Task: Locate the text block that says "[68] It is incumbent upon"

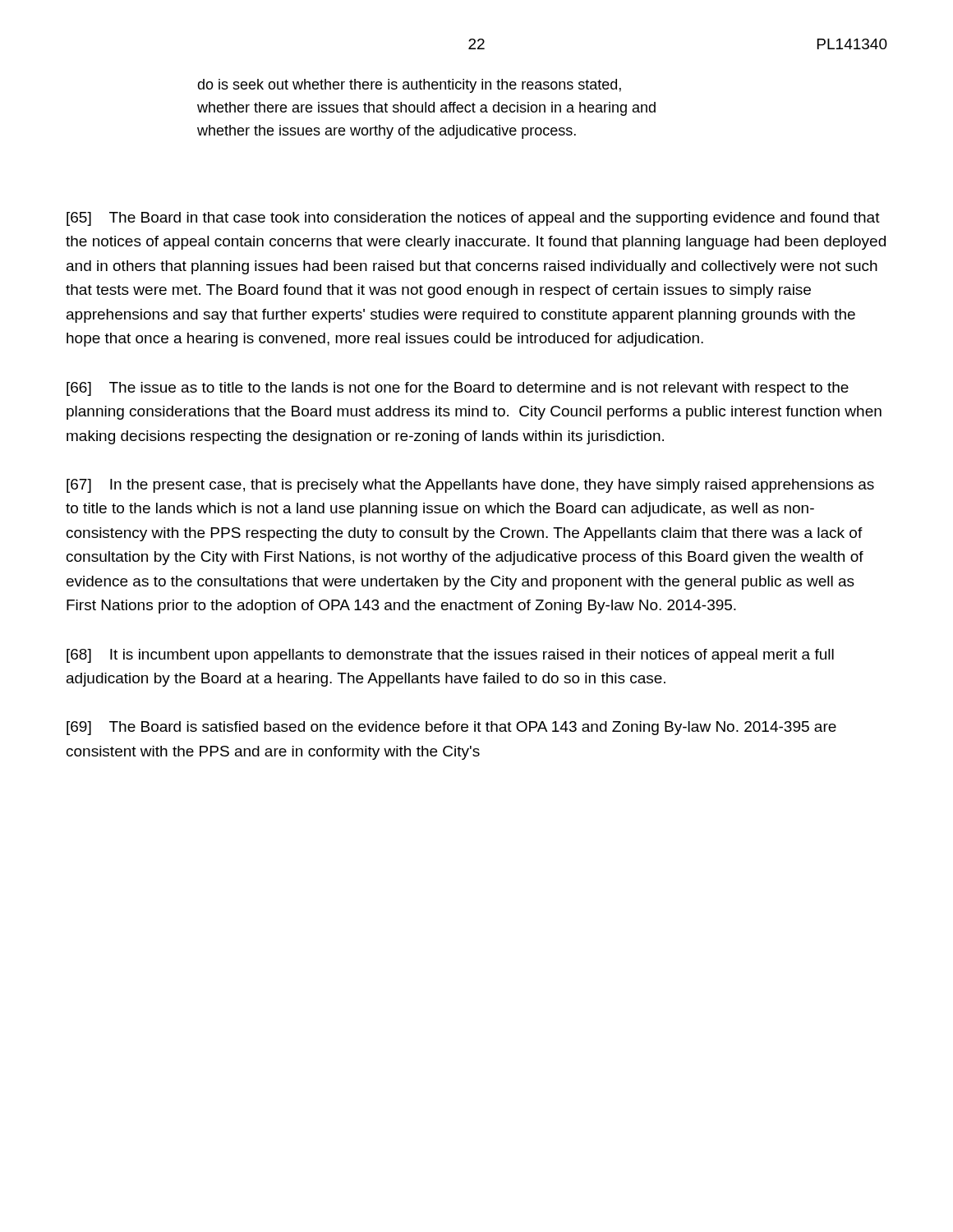Action: click(x=450, y=666)
